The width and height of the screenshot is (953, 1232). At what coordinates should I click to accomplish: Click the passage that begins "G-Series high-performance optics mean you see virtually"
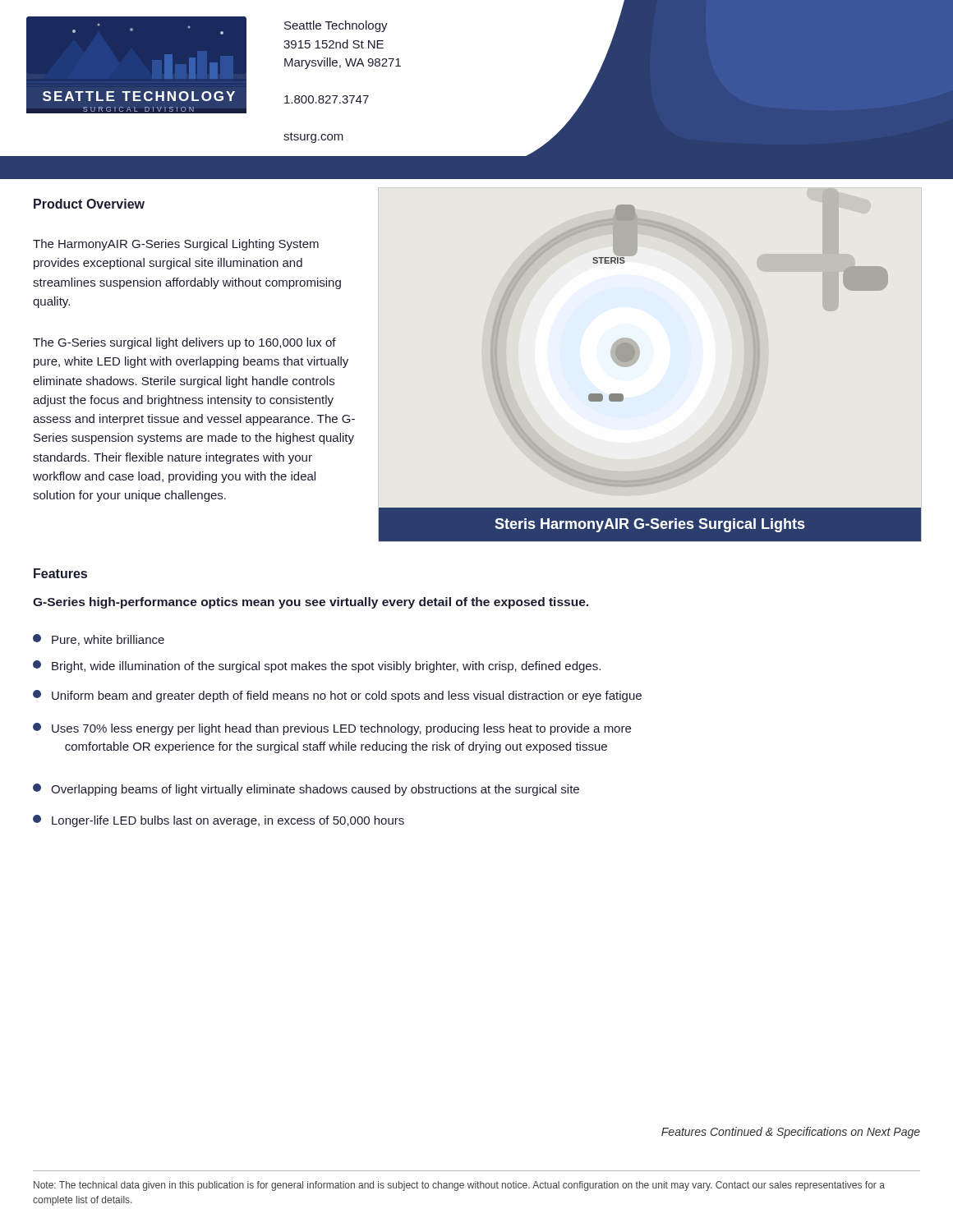pyautogui.click(x=311, y=602)
